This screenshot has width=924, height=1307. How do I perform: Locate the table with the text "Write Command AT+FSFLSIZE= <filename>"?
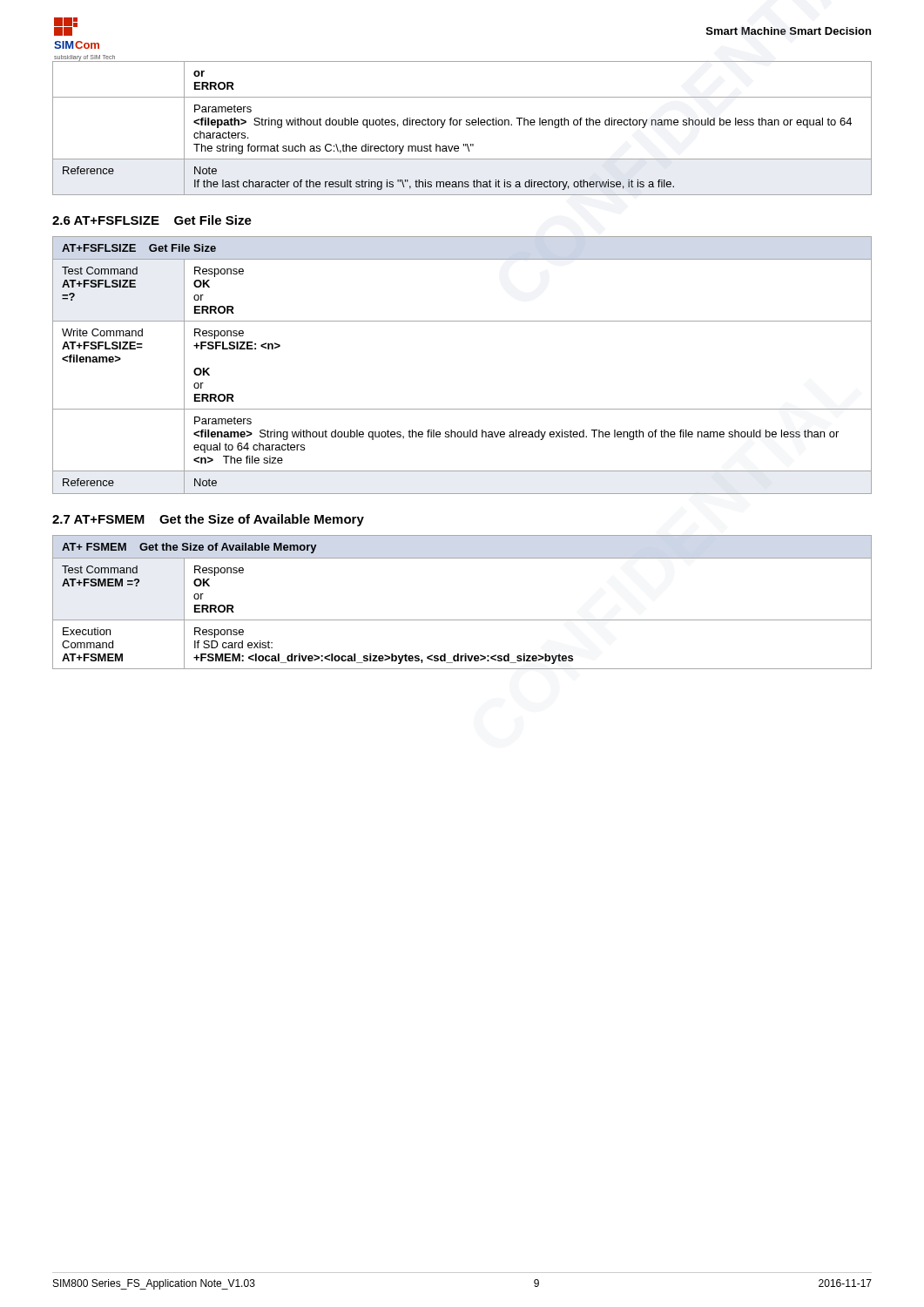(462, 365)
